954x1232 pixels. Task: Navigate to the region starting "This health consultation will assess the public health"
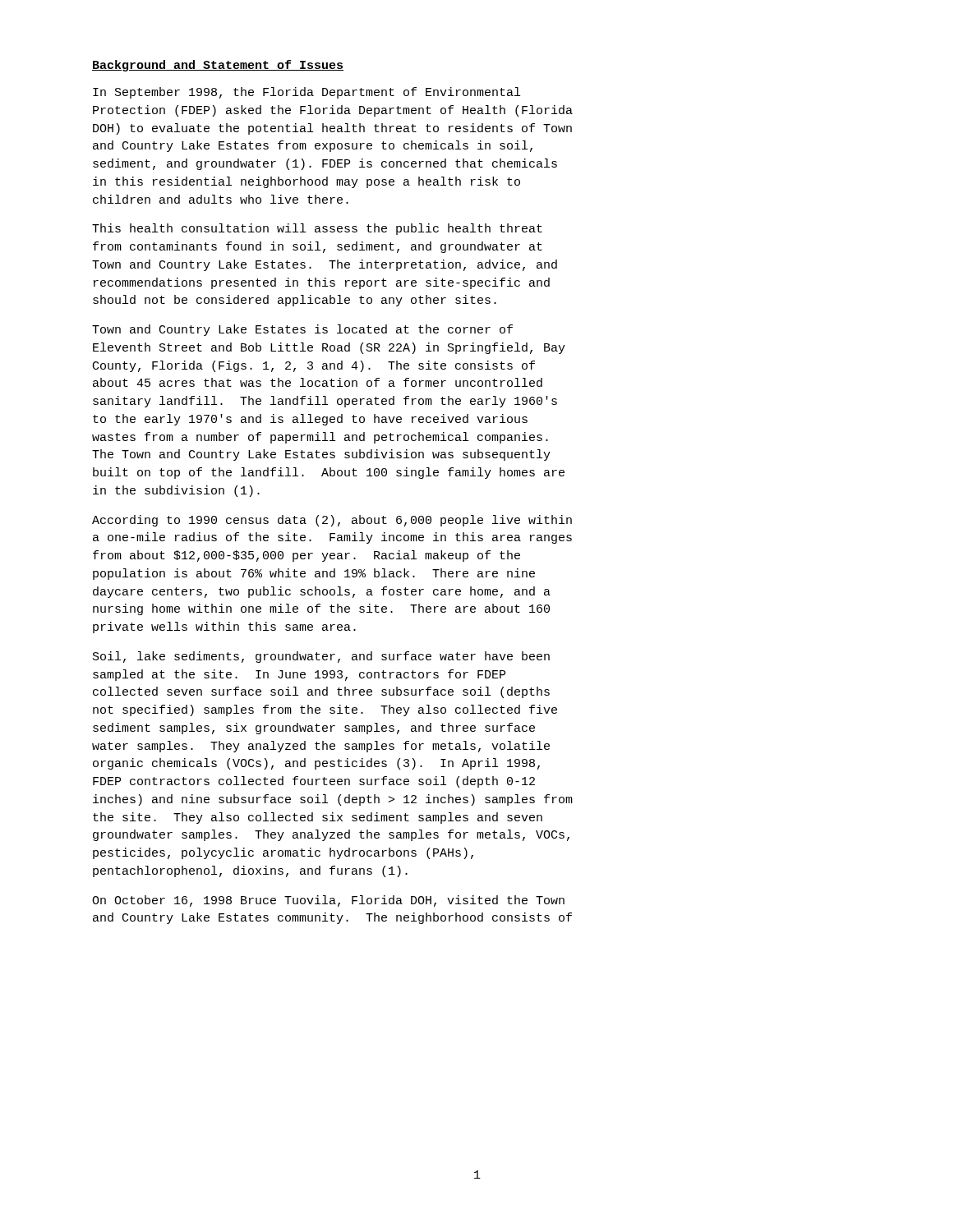[325, 265]
